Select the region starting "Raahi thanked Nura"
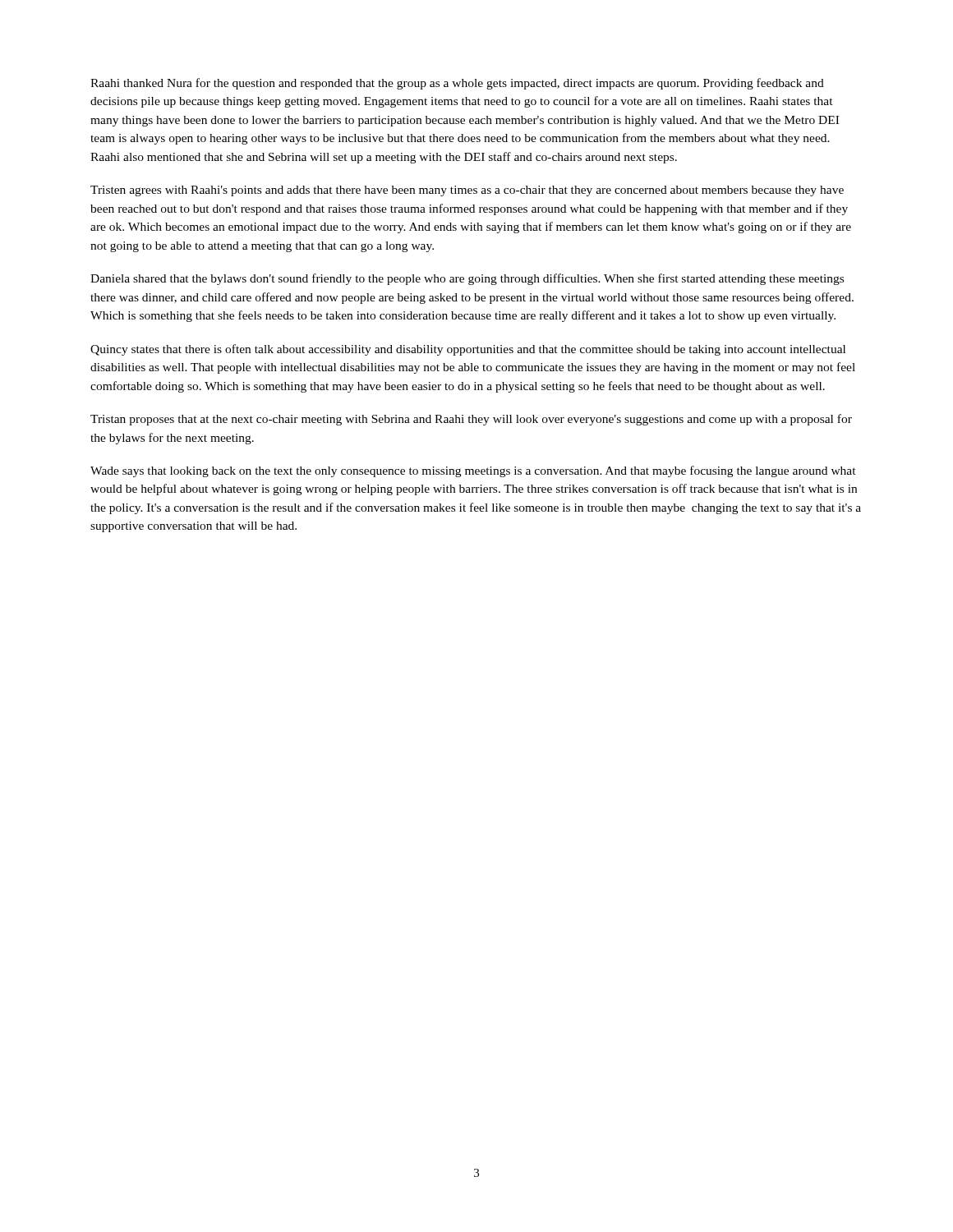The height and width of the screenshot is (1232, 953). coord(465,119)
